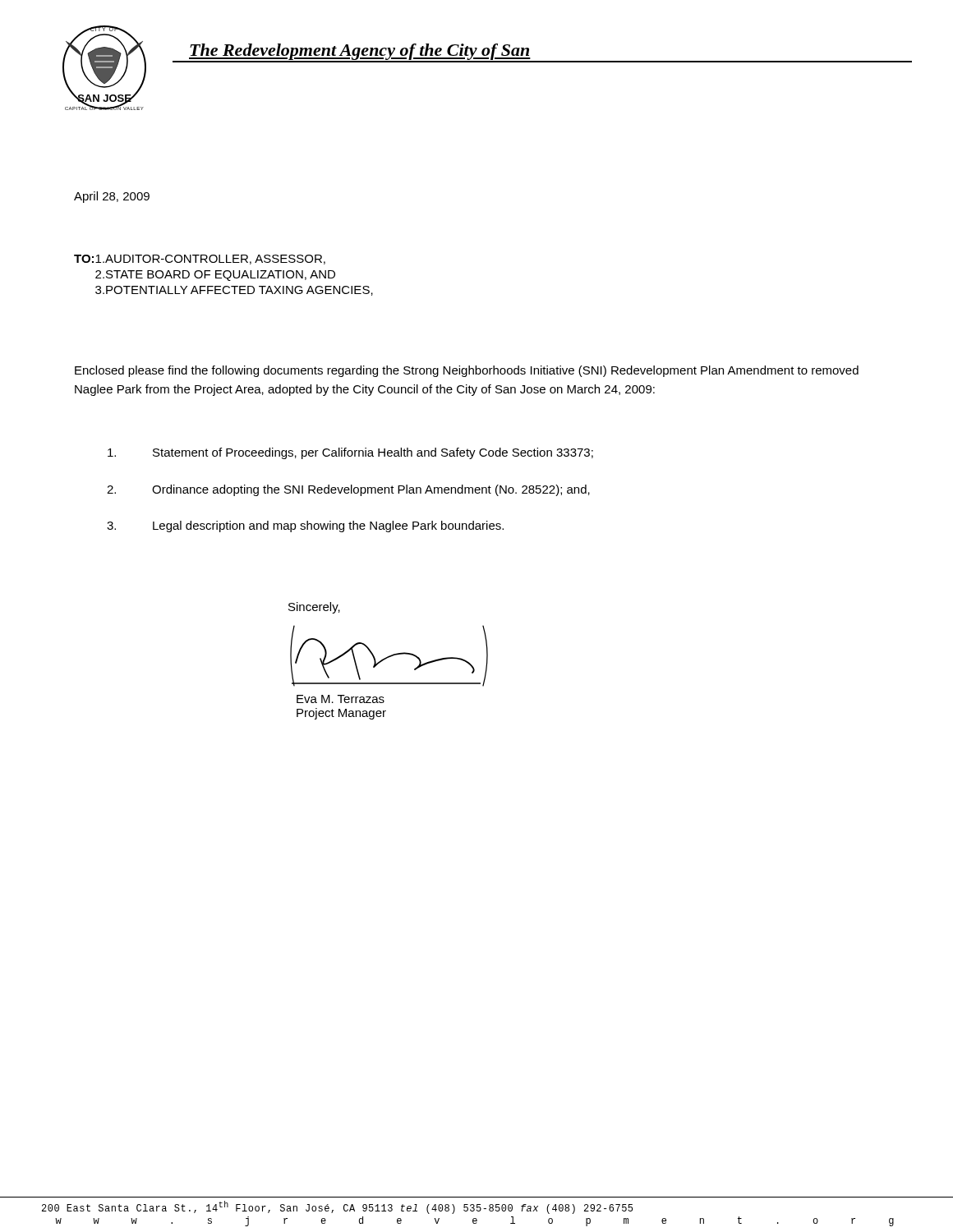Click on the logo
The image size is (953, 1232).
click(107, 71)
